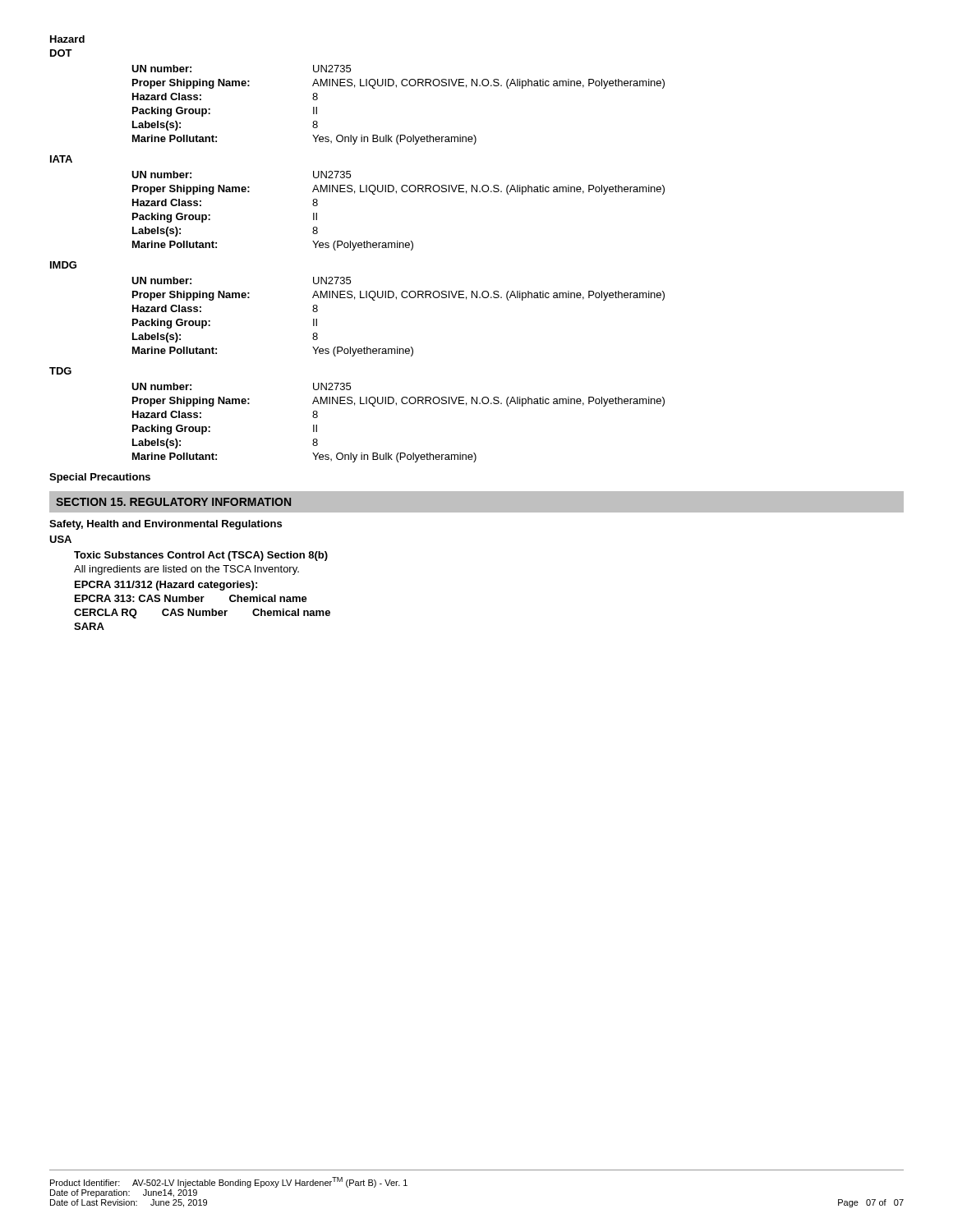Select the table that reads "EPCRA 313: CAS Number"
Image resolution: width=953 pixels, height=1232 pixels.
click(x=489, y=598)
